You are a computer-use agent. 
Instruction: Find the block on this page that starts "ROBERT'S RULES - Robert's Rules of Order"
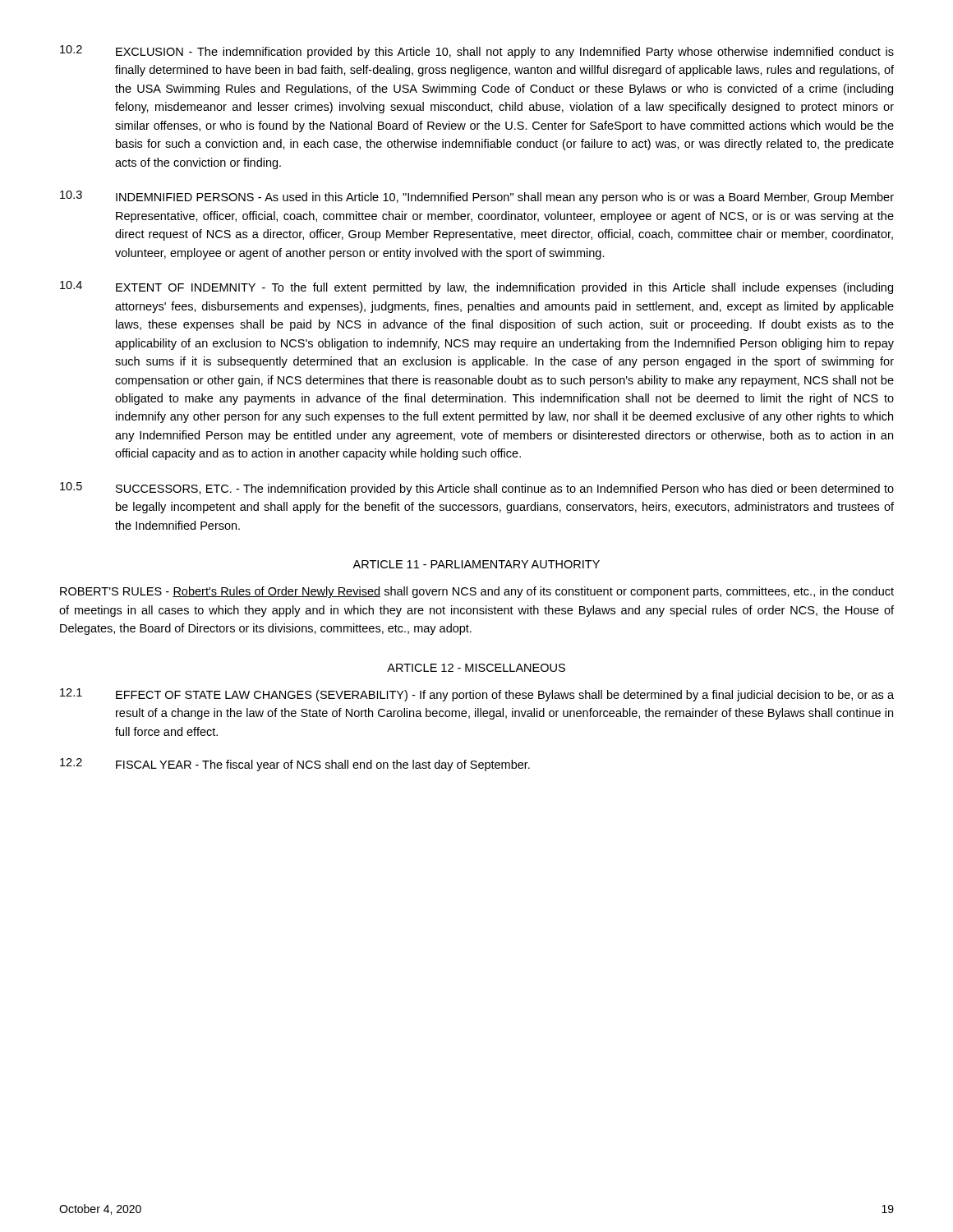(476, 610)
